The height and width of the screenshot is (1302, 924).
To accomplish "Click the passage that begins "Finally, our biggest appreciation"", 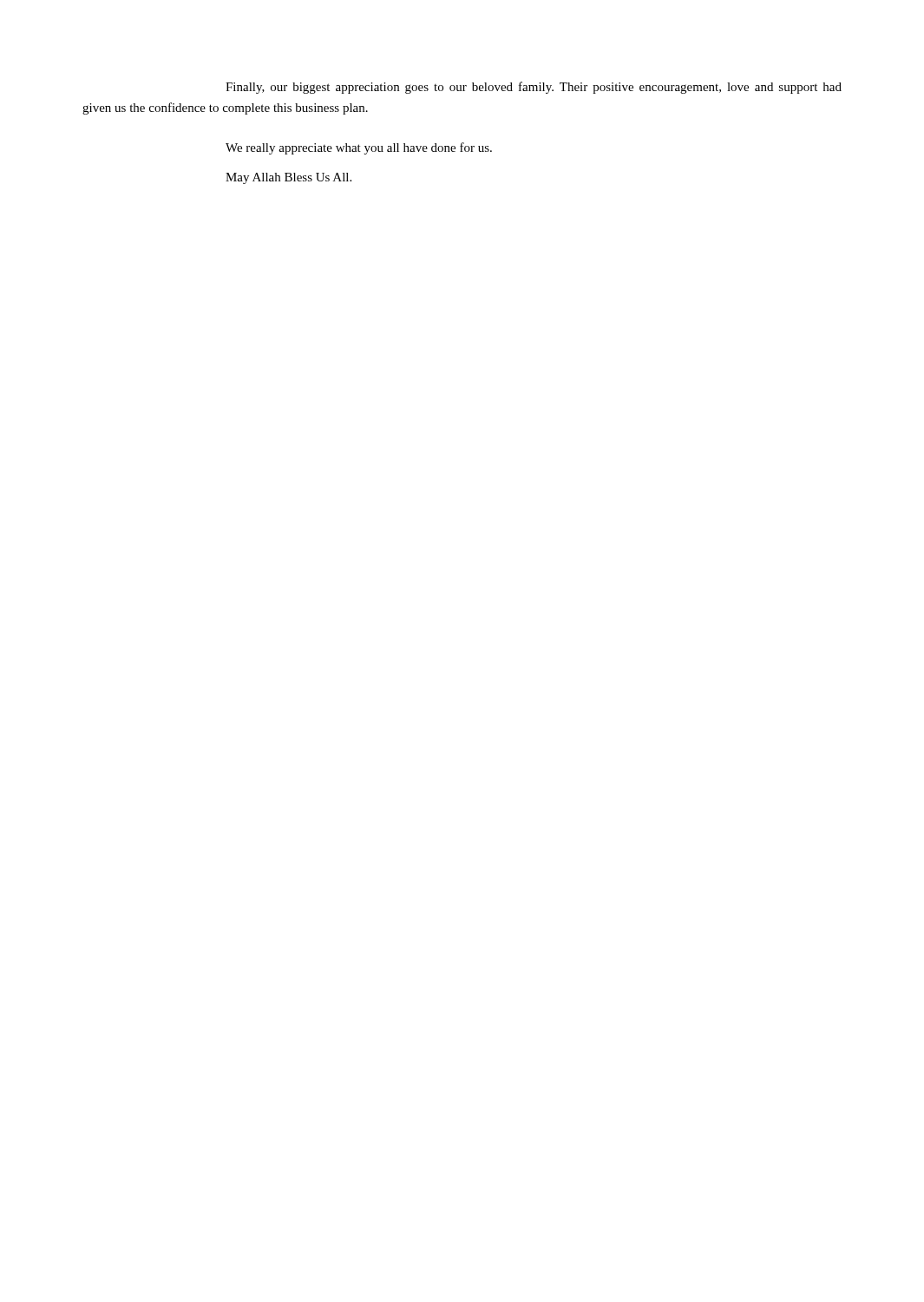I will coord(462,132).
